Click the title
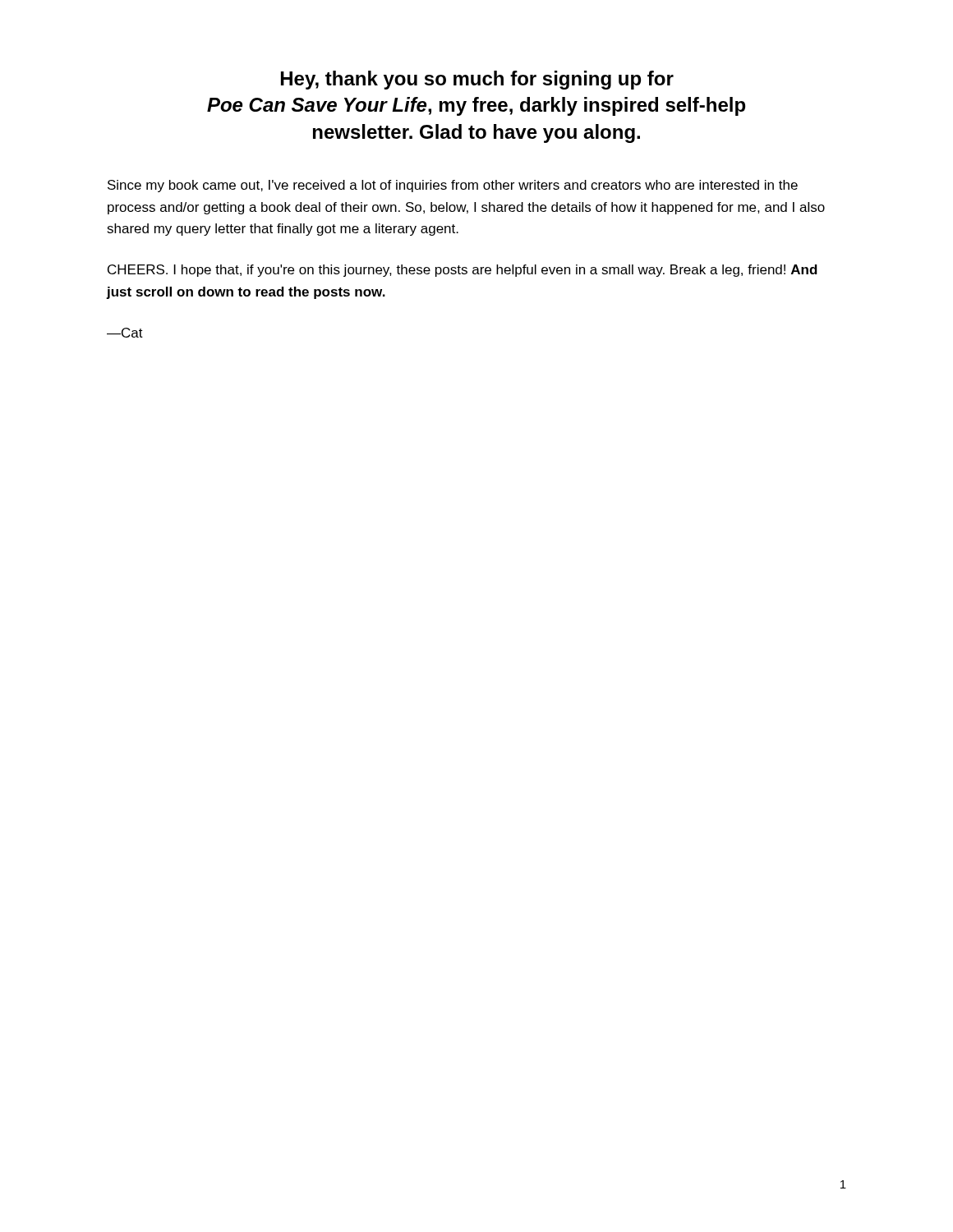The width and height of the screenshot is (953, 1232). 476,105
